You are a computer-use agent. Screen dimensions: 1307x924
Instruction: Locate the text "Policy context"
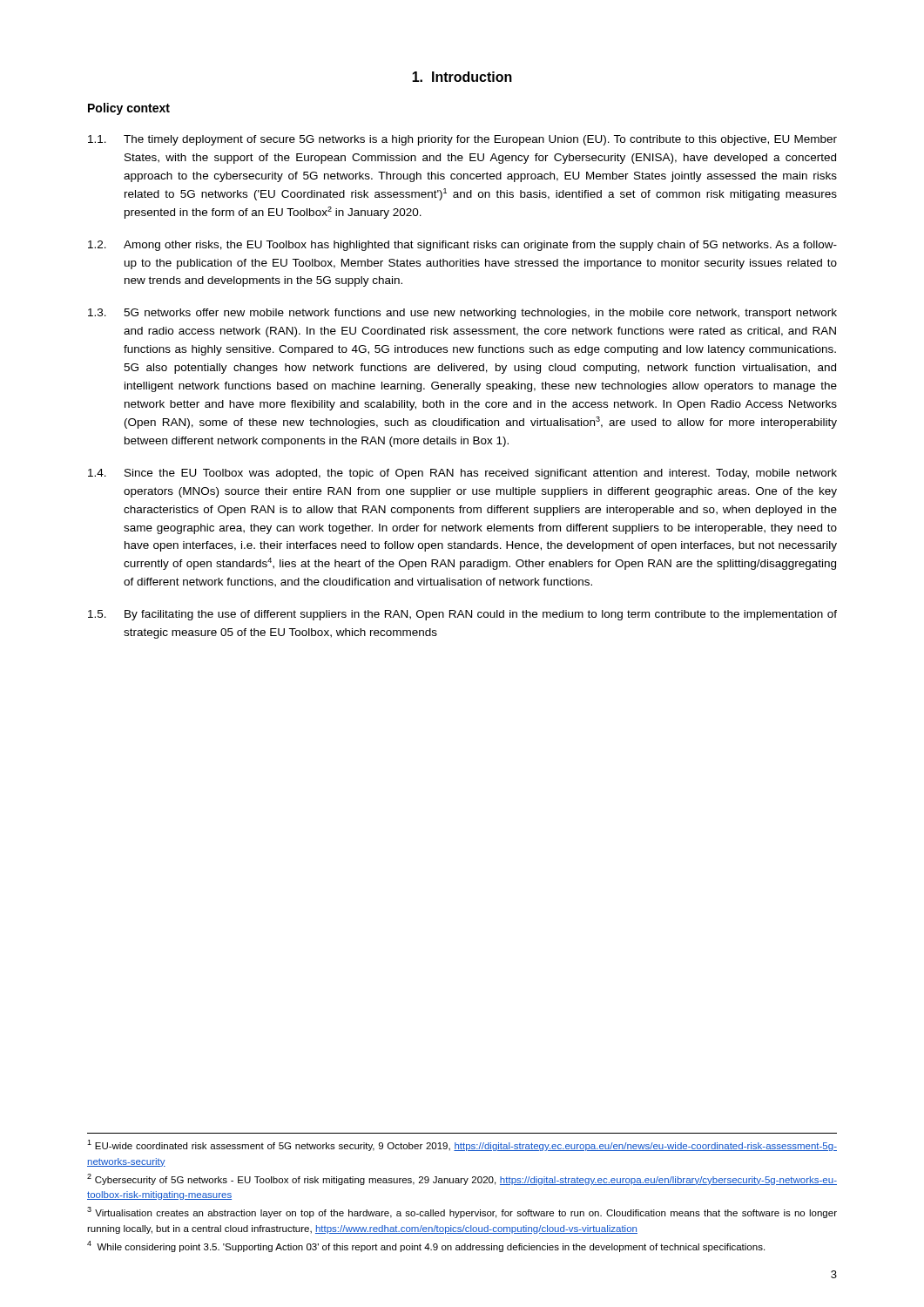pos(128,108)
